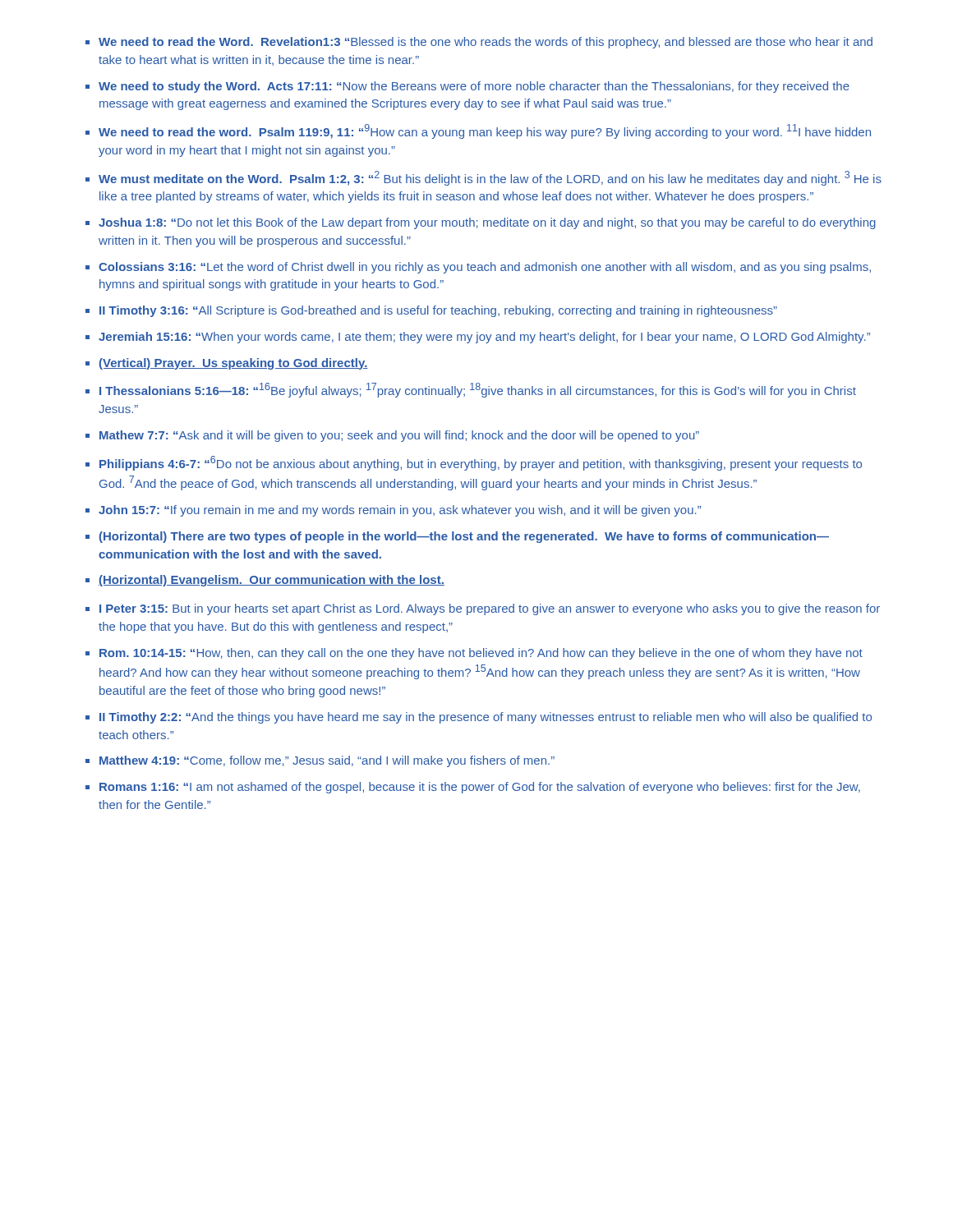Locate the element starting "Joshua 1:8: “Do not let this Book"
The width and height of the screenshot is (953, 1232).
(487, 231)
